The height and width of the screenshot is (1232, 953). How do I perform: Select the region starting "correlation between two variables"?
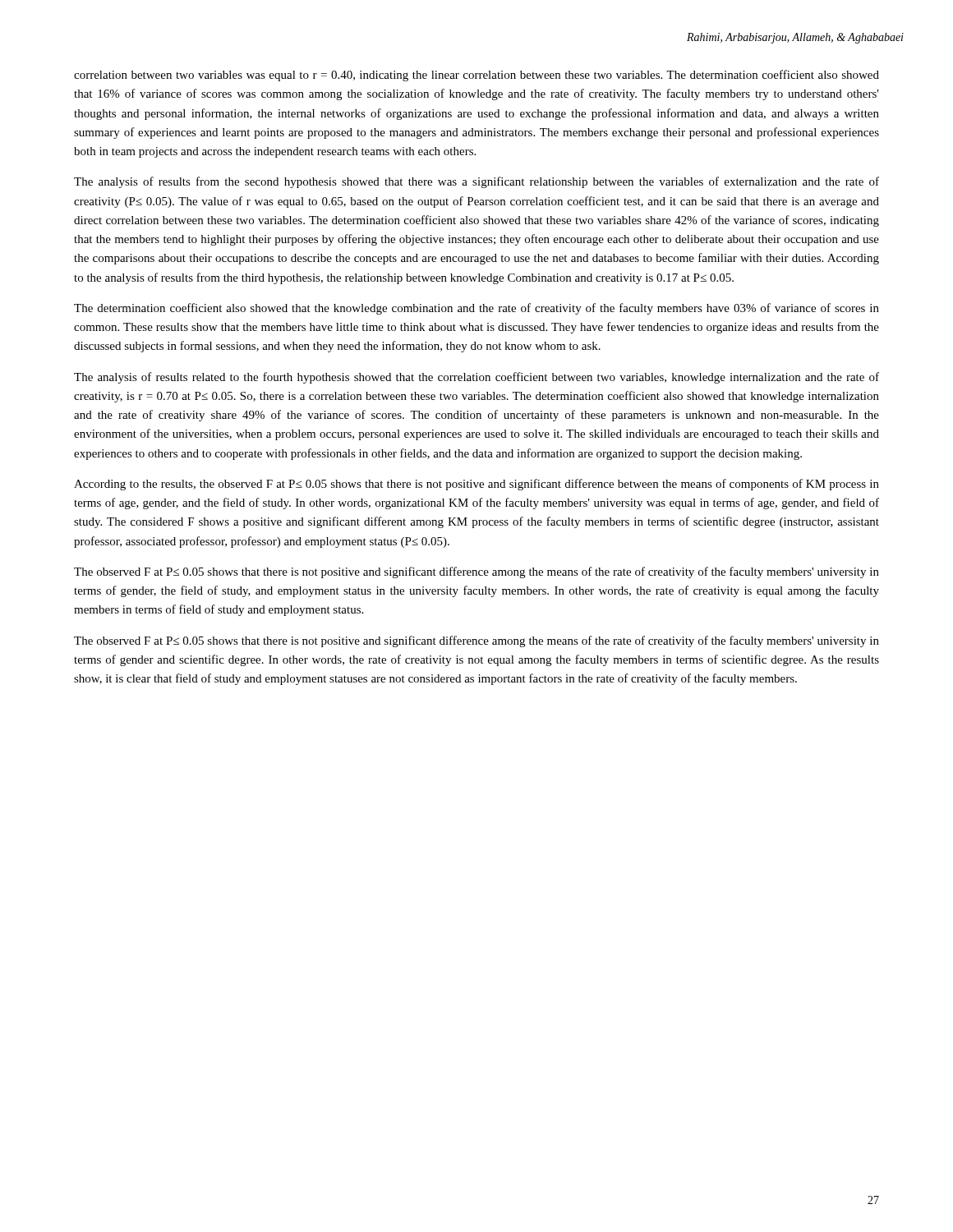point(476,113)
